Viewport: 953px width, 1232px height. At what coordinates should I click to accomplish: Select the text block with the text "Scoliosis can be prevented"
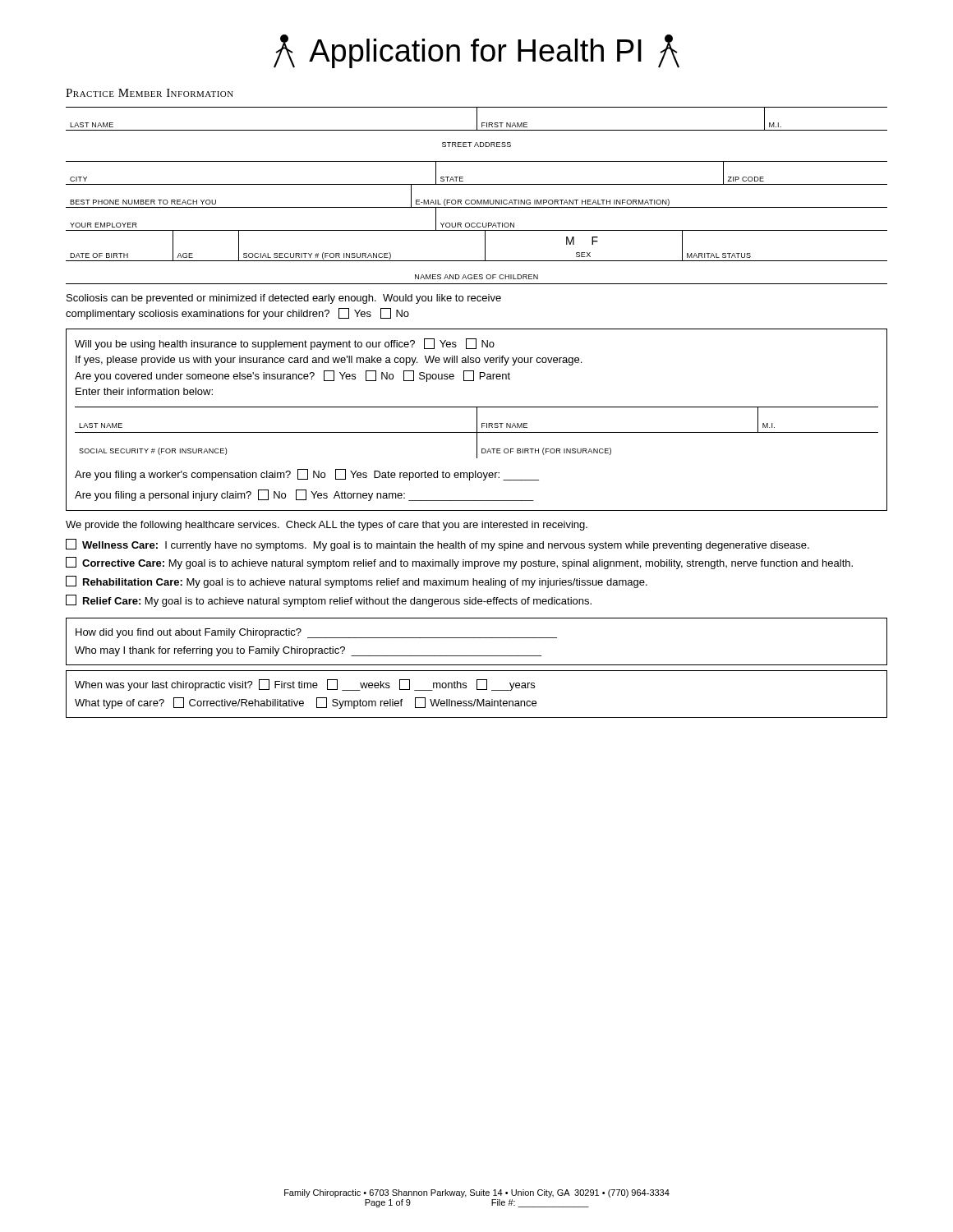[284, 305]
